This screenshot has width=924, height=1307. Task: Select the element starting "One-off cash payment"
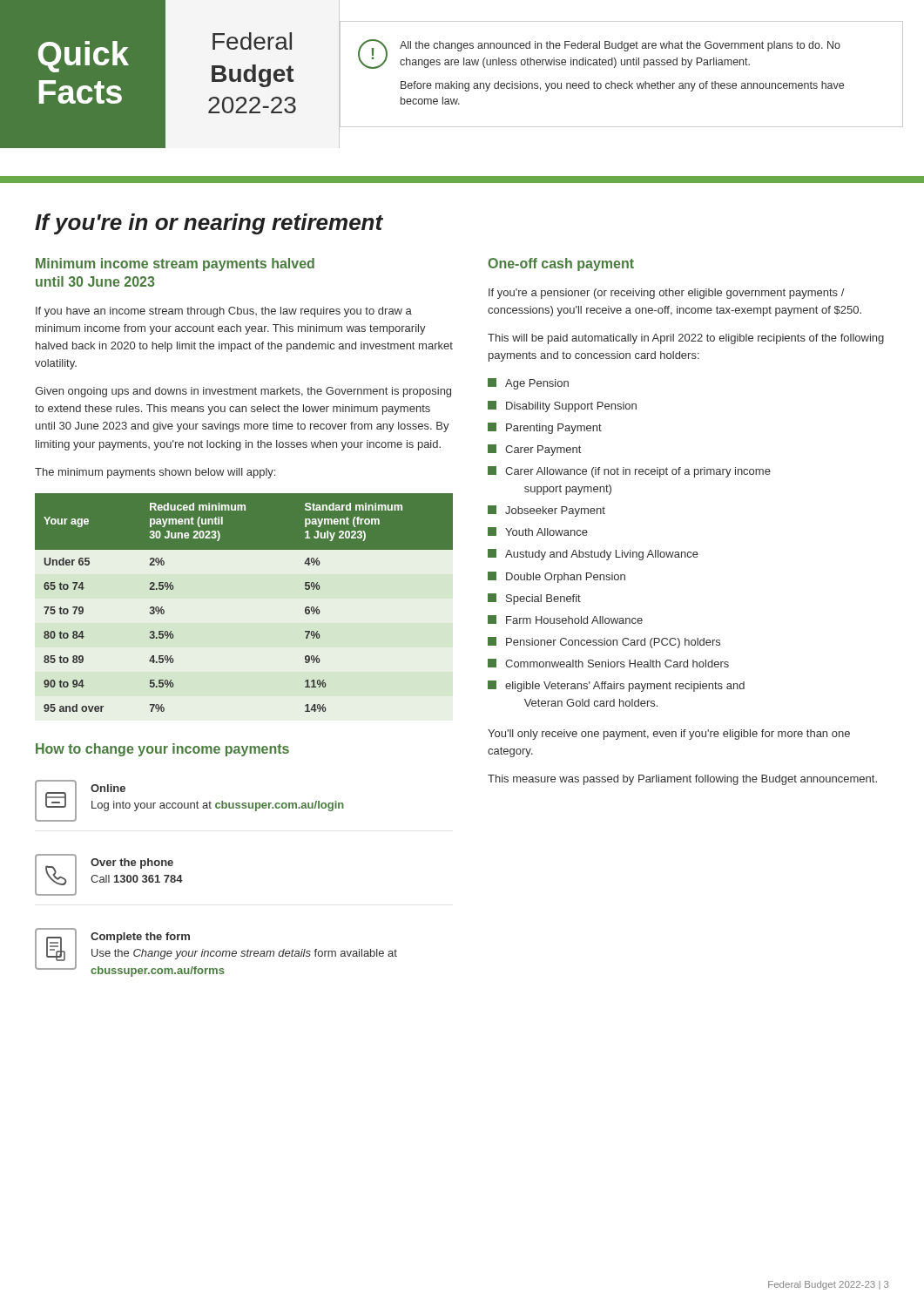pos(561,264)
